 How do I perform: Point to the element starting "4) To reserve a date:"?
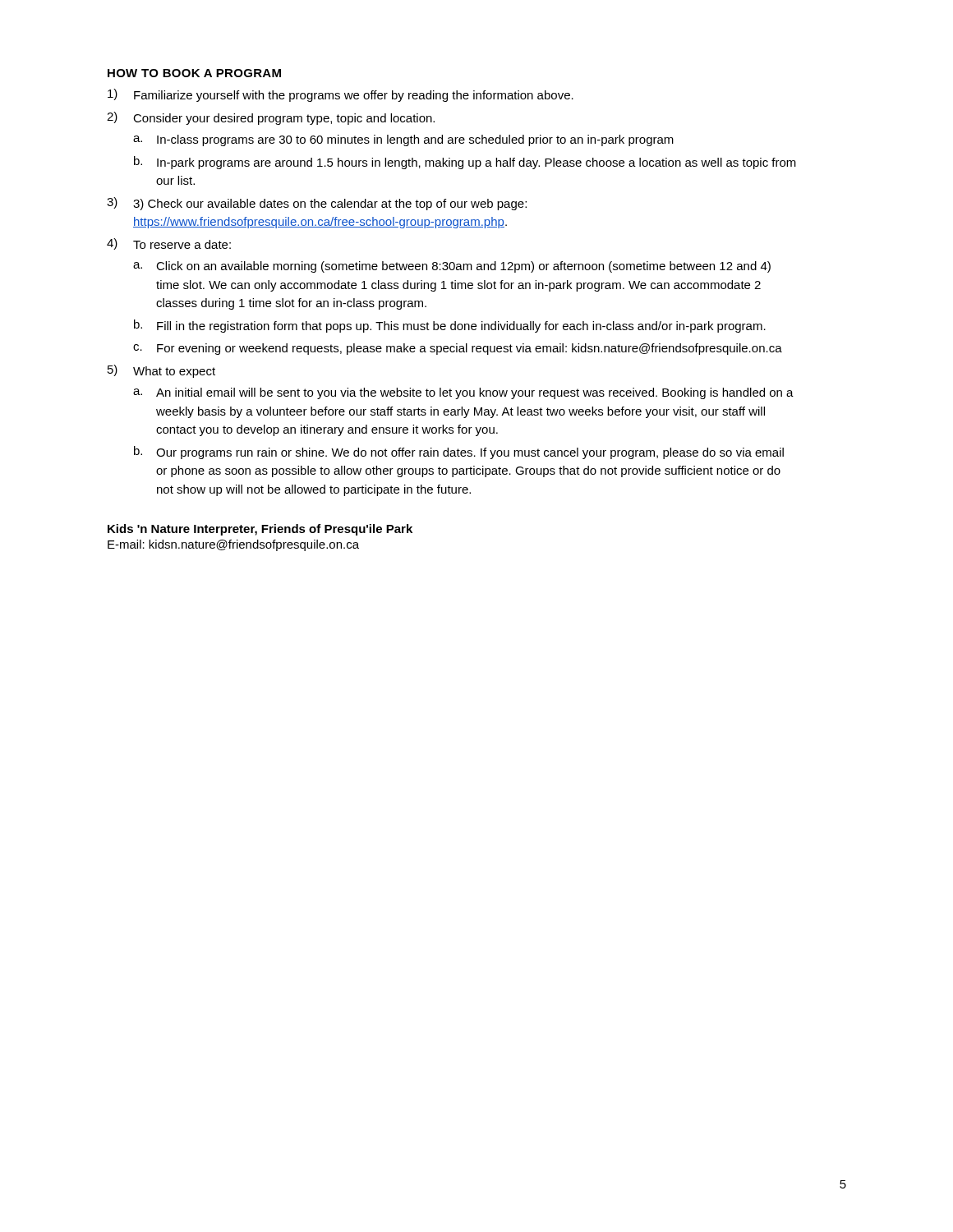tap(169, 244)
